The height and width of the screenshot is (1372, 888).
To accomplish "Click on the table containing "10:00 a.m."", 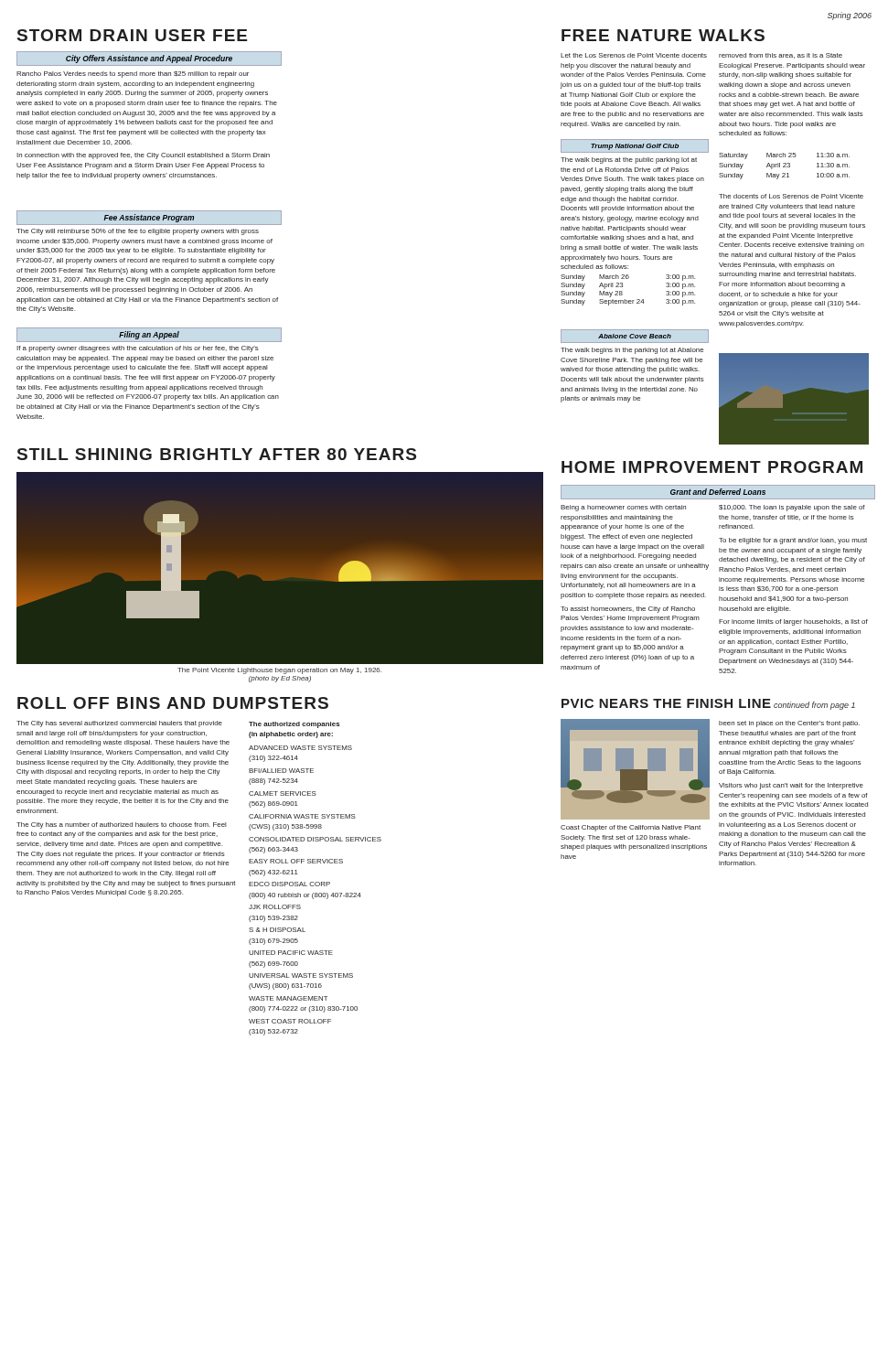I will (794, 165).
